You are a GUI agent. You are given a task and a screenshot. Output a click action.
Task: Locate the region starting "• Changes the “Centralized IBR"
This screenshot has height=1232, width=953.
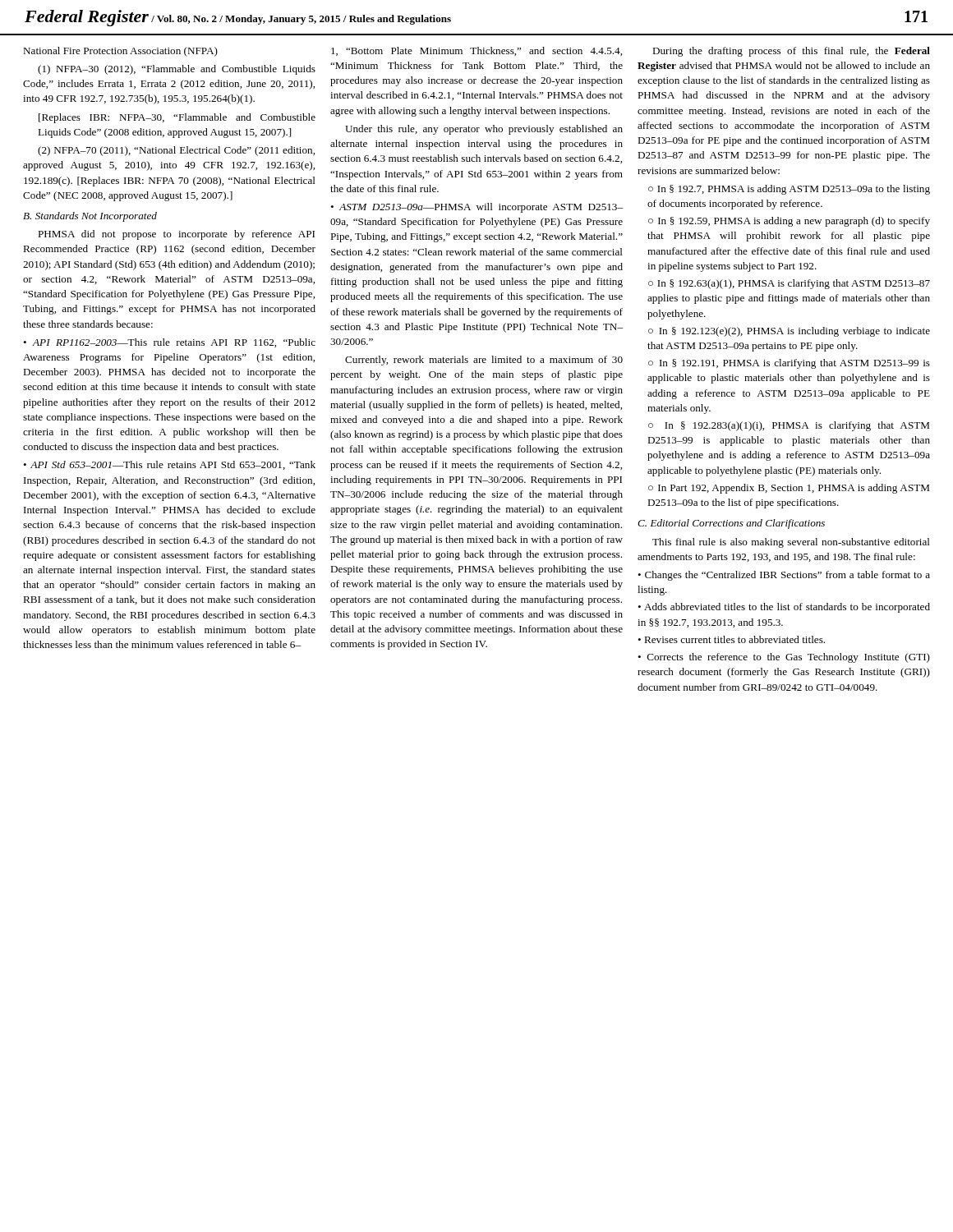point(784,583)
